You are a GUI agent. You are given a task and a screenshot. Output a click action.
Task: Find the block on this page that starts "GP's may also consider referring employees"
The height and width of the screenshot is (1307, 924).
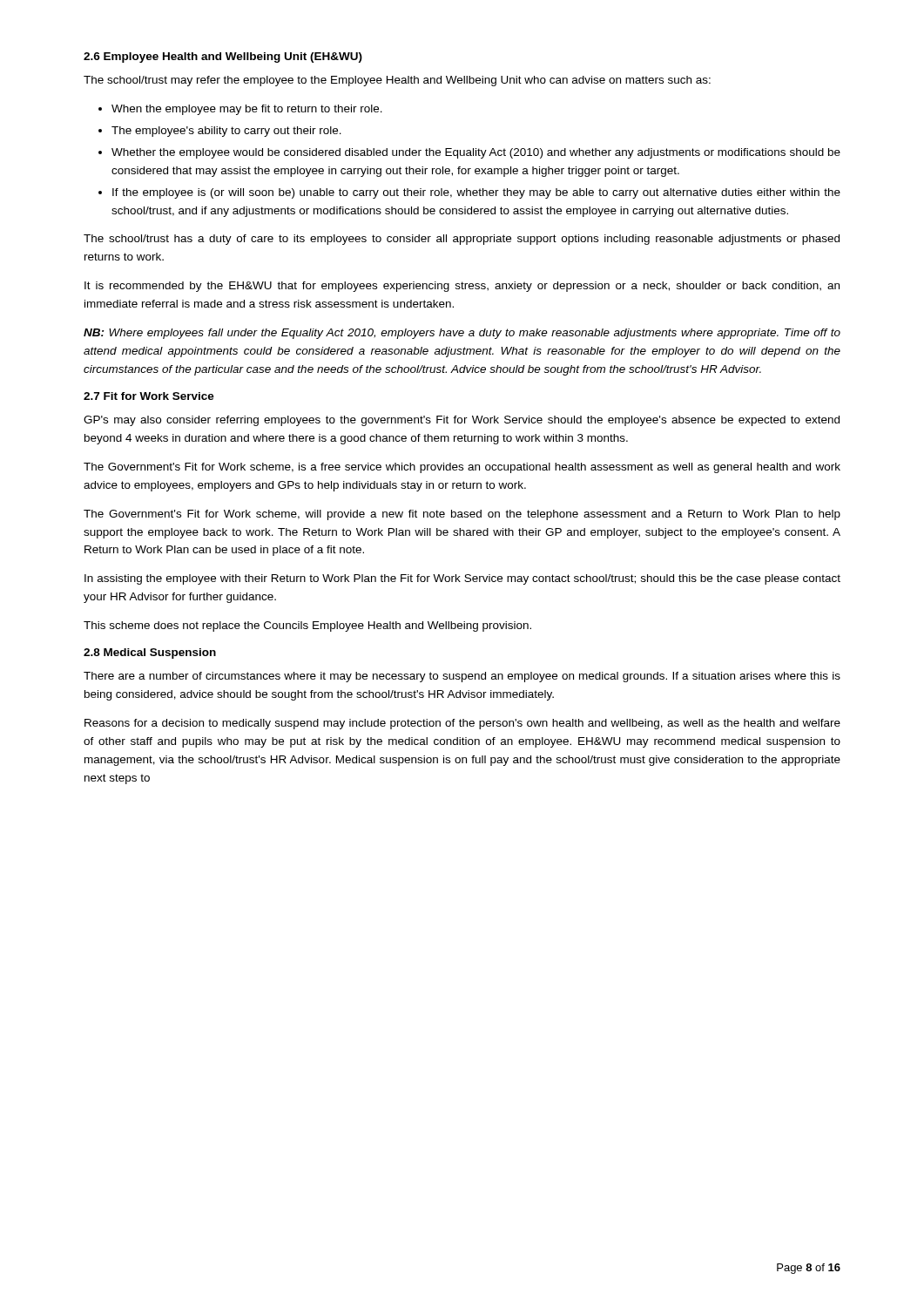[x=462, y=429]
